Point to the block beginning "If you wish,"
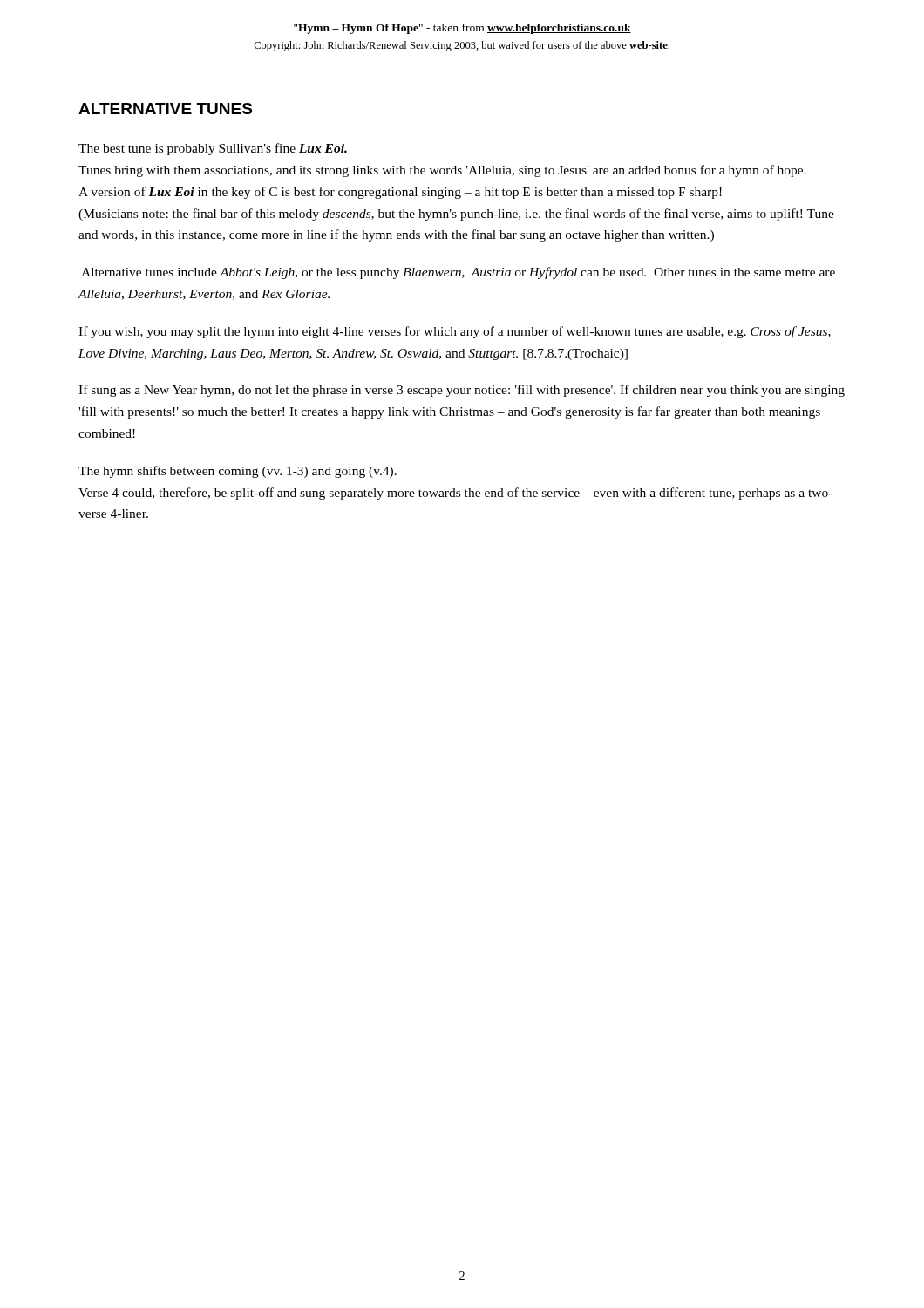Image resolution: width=924 pixels, height=1308 pixels. pyautogui.click(x=455, y=342)
